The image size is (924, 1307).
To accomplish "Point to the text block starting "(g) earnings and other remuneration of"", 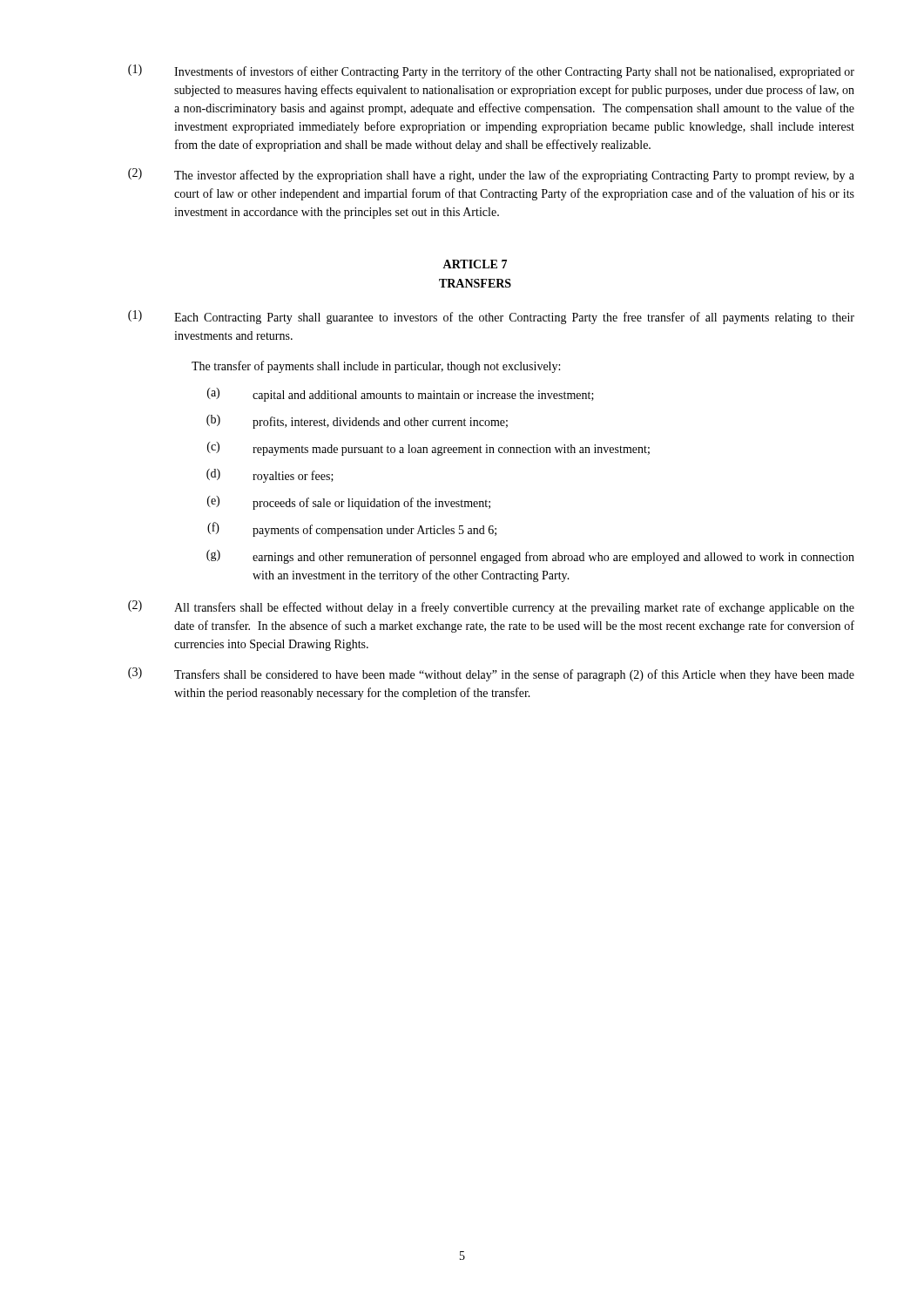I will [x=514, y=566].
